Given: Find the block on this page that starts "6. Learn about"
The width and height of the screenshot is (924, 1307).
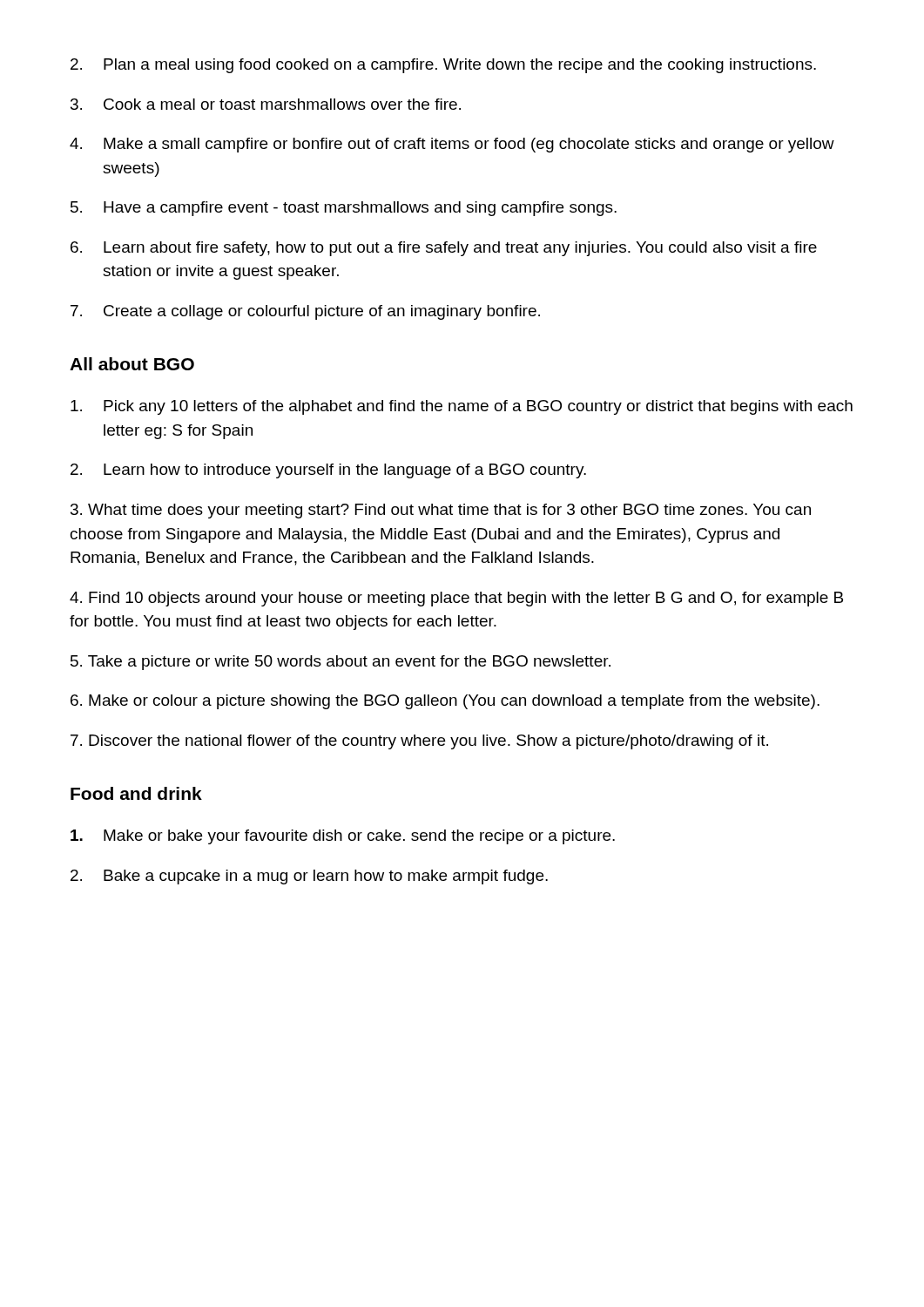Looking at the screenshot, I should [462, 259].
